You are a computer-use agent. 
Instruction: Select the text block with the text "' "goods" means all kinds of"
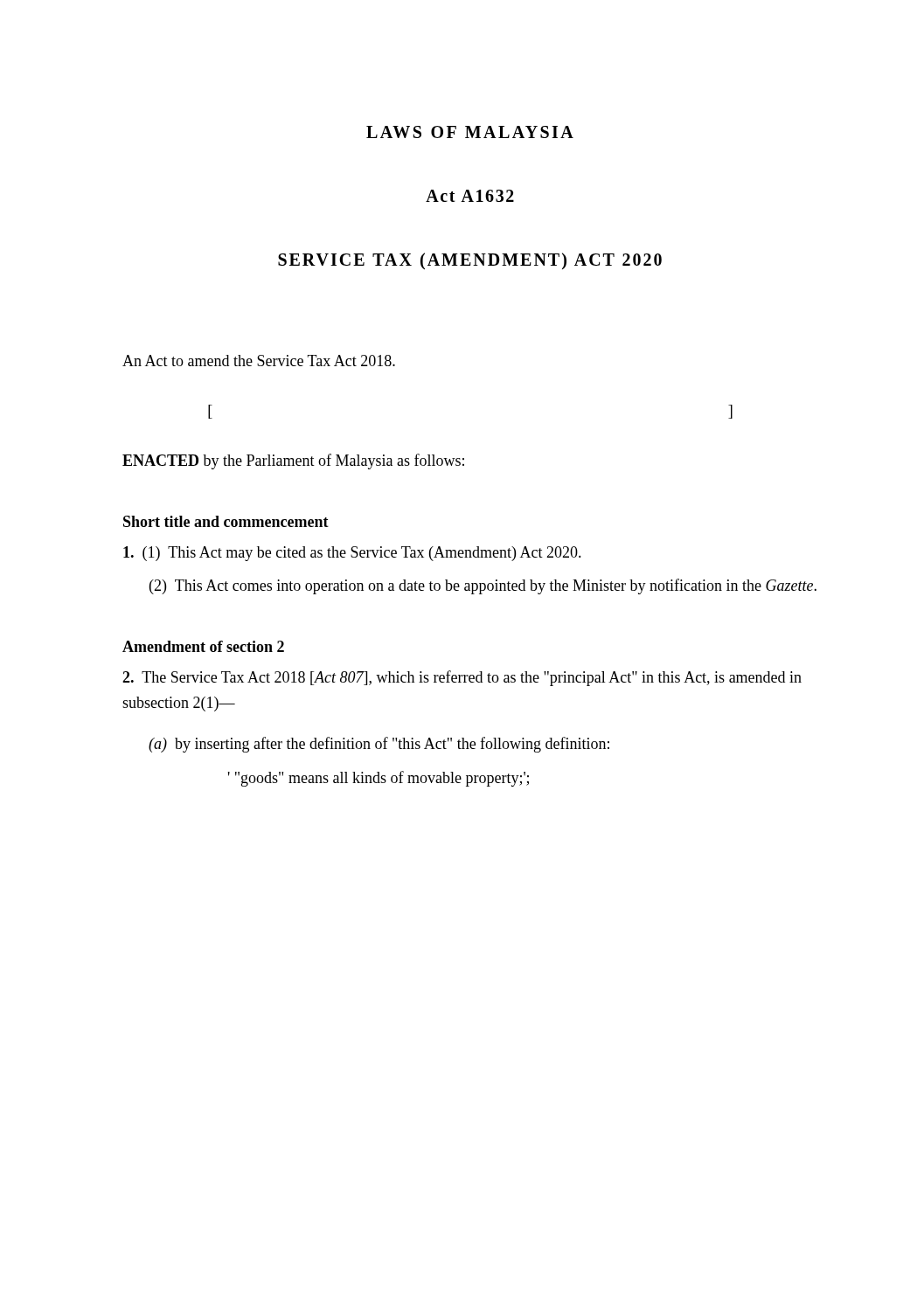[x=379, y=777]
